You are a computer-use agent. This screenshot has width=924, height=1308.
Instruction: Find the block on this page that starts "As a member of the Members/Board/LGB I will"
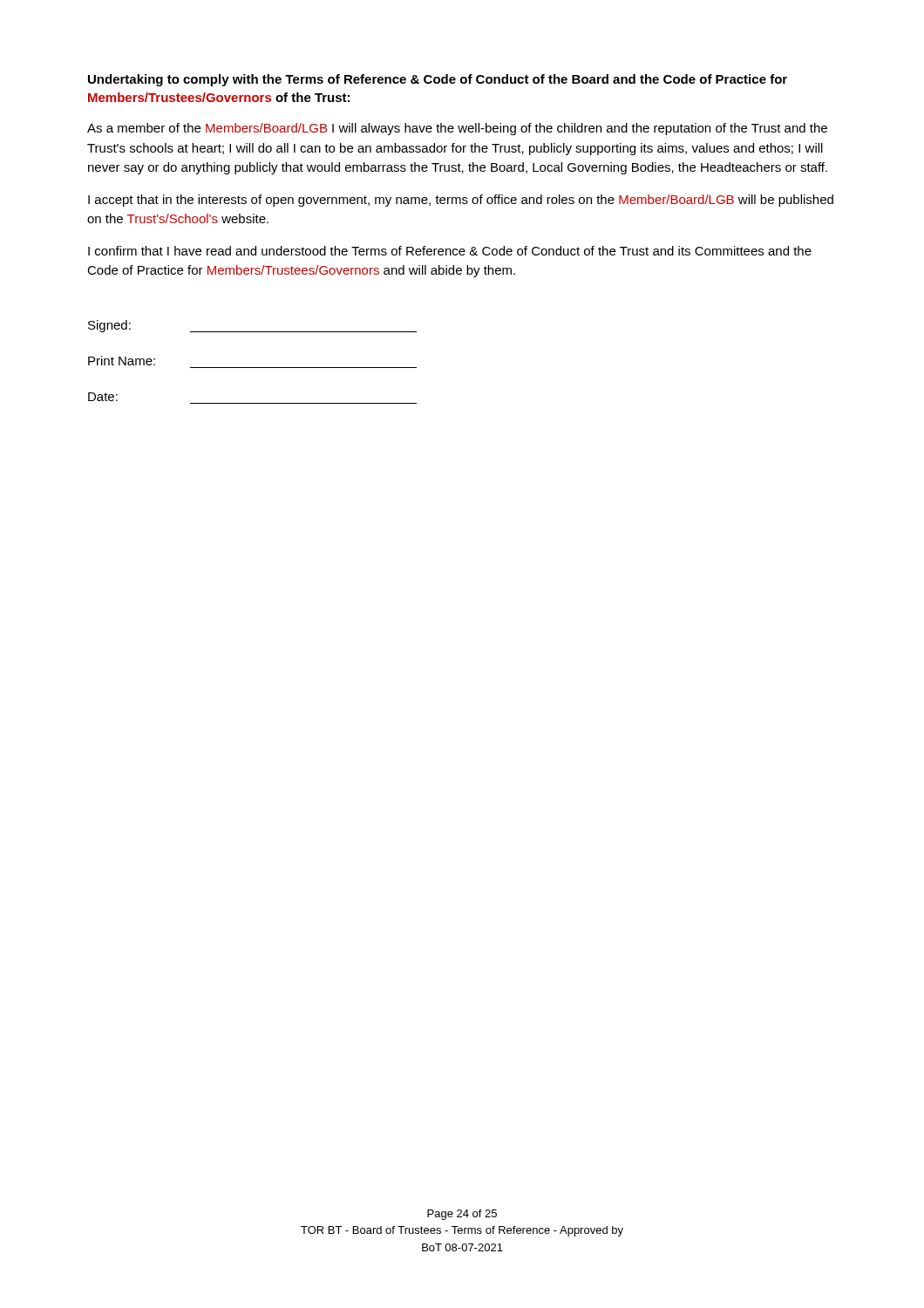pyautogui.click(x=458, y=147)
